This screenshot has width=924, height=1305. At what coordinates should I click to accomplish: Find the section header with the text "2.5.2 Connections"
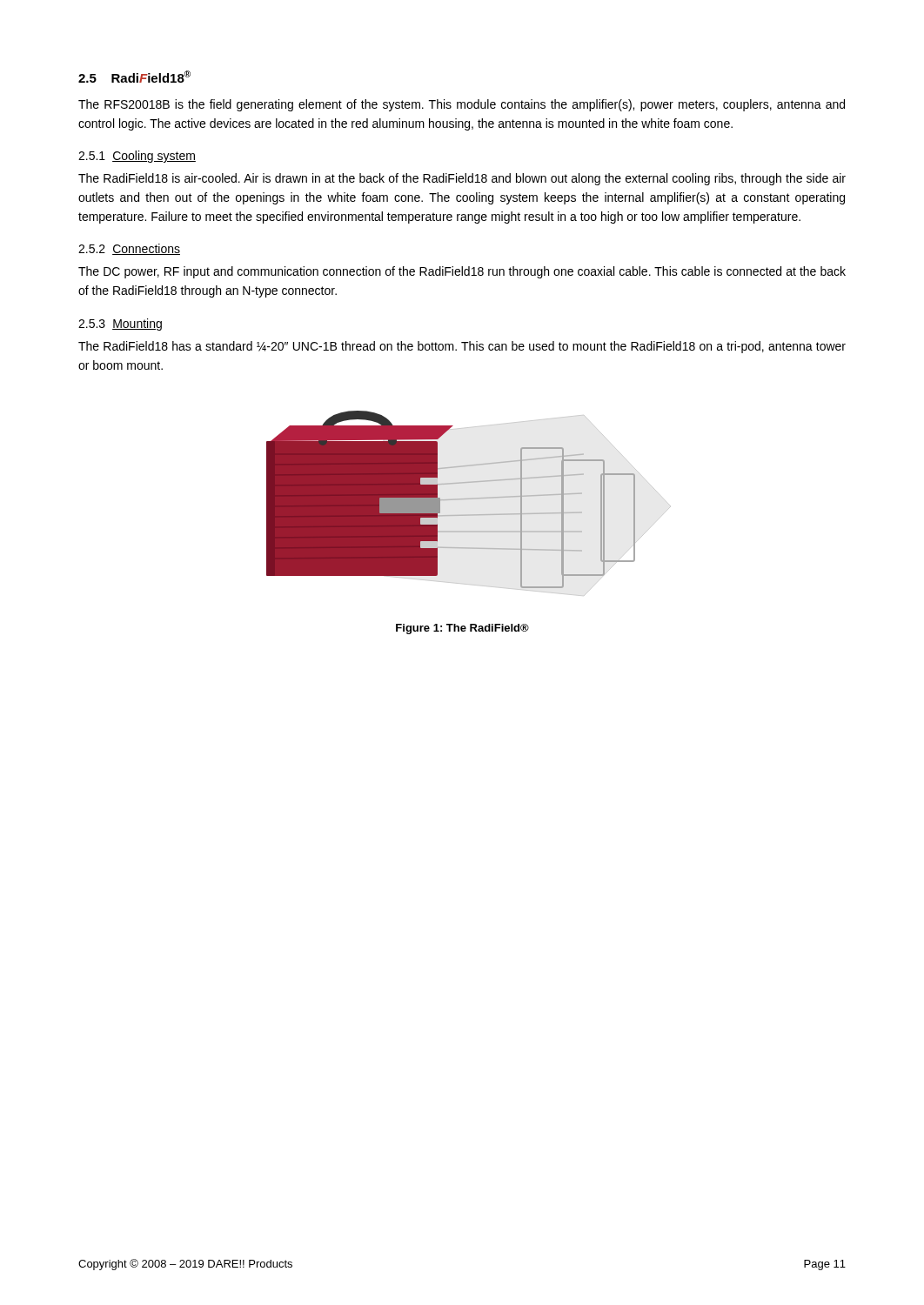(129, 249)
